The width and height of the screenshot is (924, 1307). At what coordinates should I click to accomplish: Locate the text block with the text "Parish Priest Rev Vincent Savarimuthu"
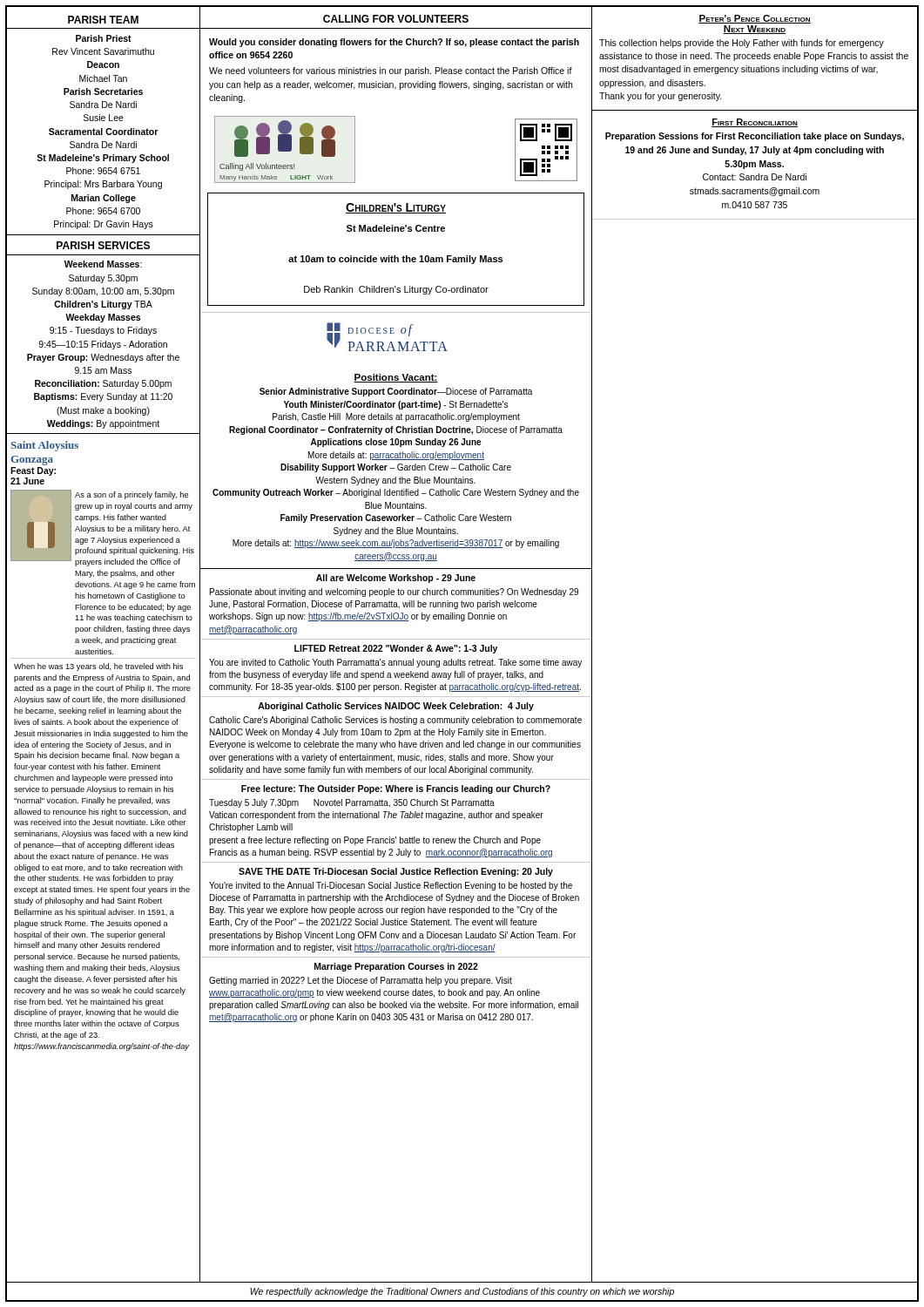[103, 132]
